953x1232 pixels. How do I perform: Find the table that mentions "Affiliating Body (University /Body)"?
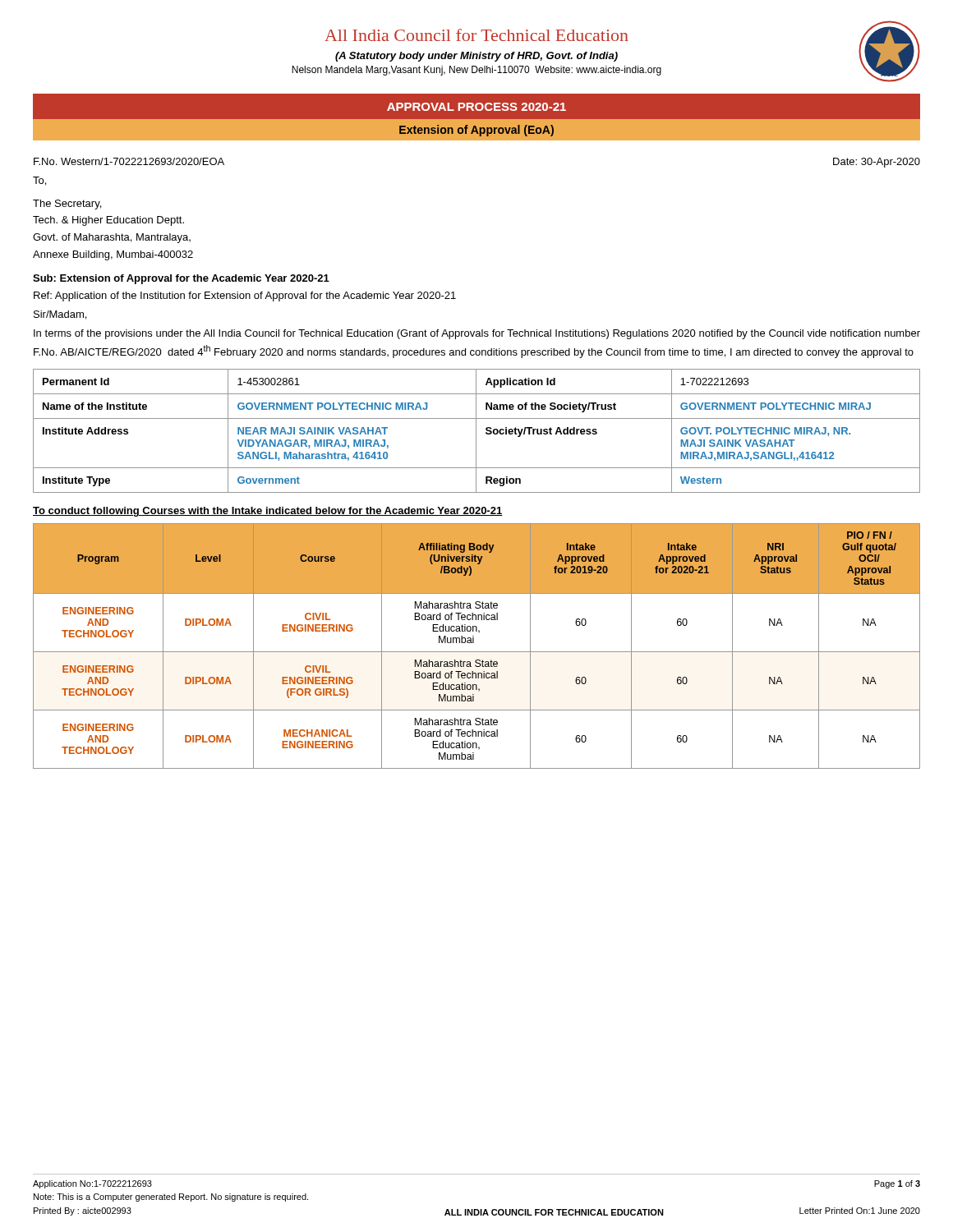(x=476, y=646)
